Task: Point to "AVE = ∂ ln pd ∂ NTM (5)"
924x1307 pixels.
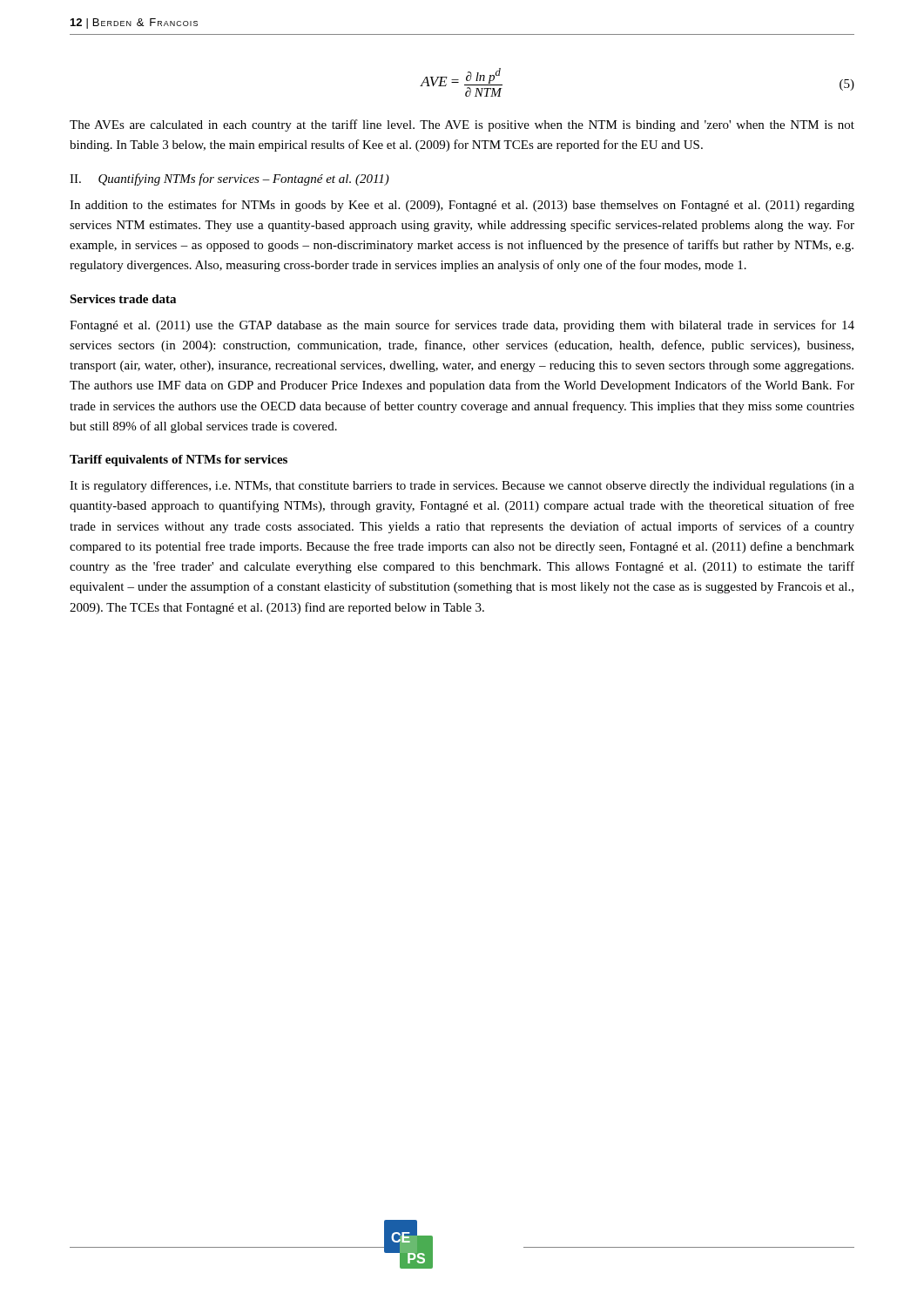Action: tap(483, 81)
